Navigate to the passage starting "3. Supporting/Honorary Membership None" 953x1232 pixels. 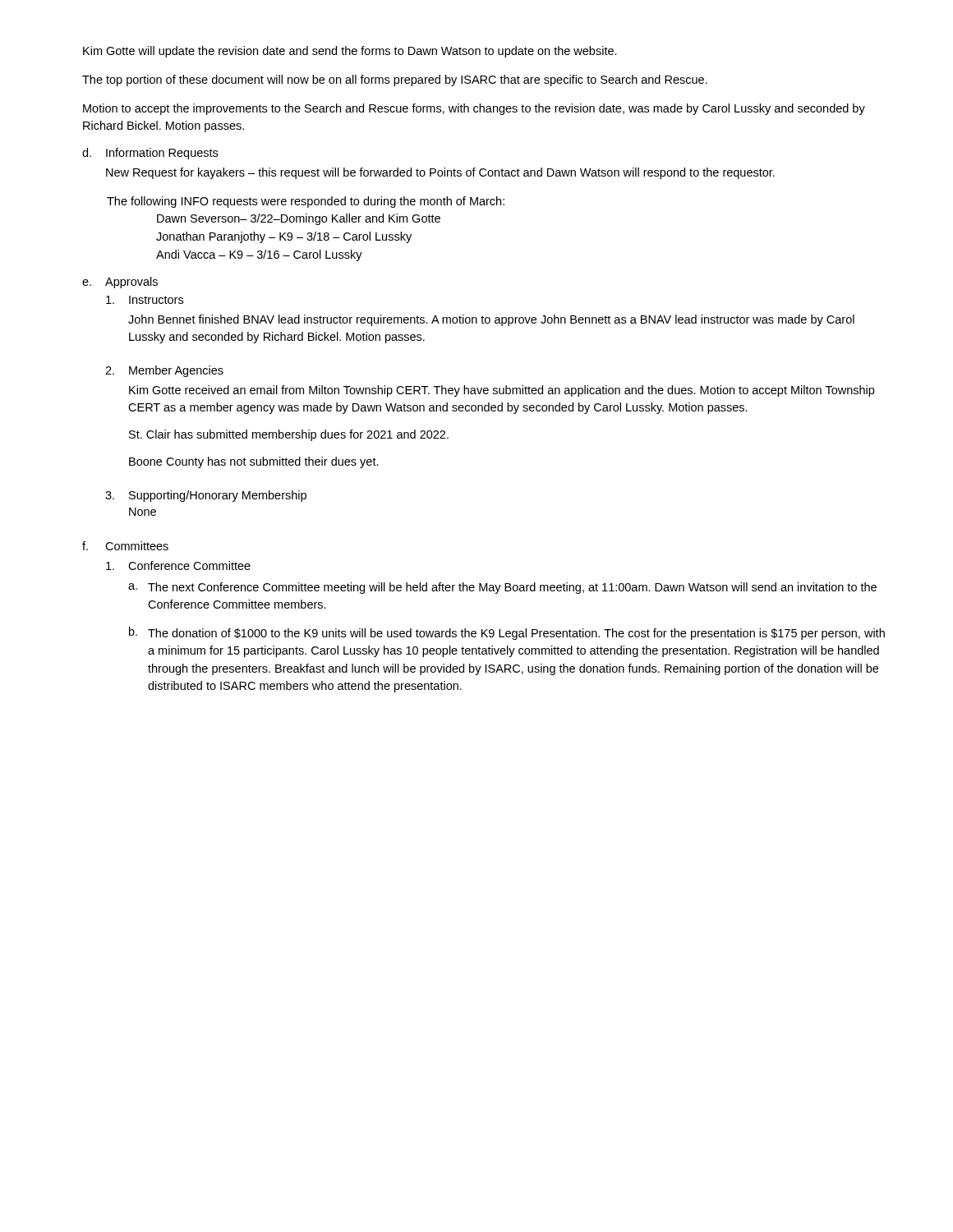point(206,496)
